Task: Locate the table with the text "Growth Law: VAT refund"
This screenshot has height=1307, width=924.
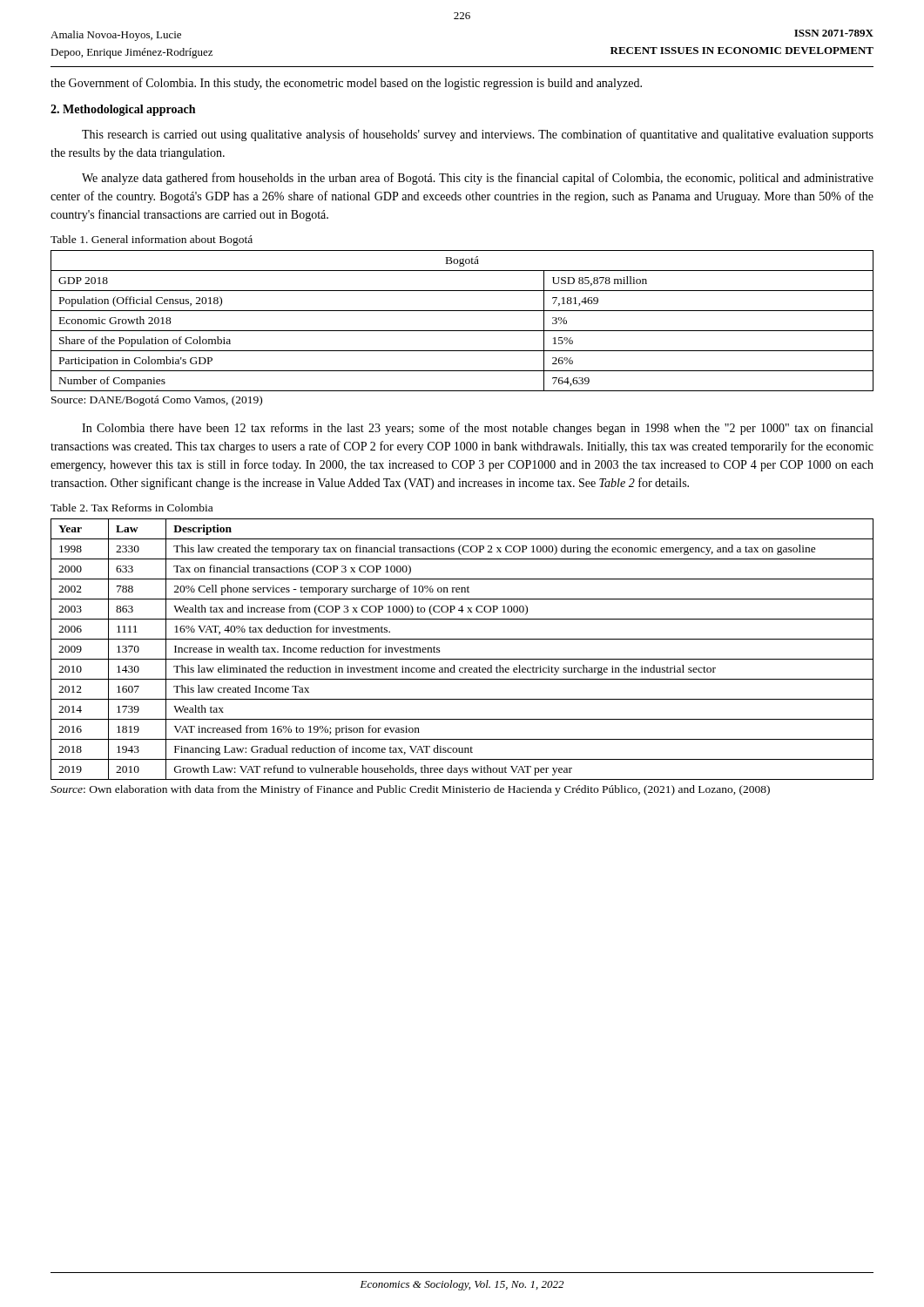Action: (462, 649)
